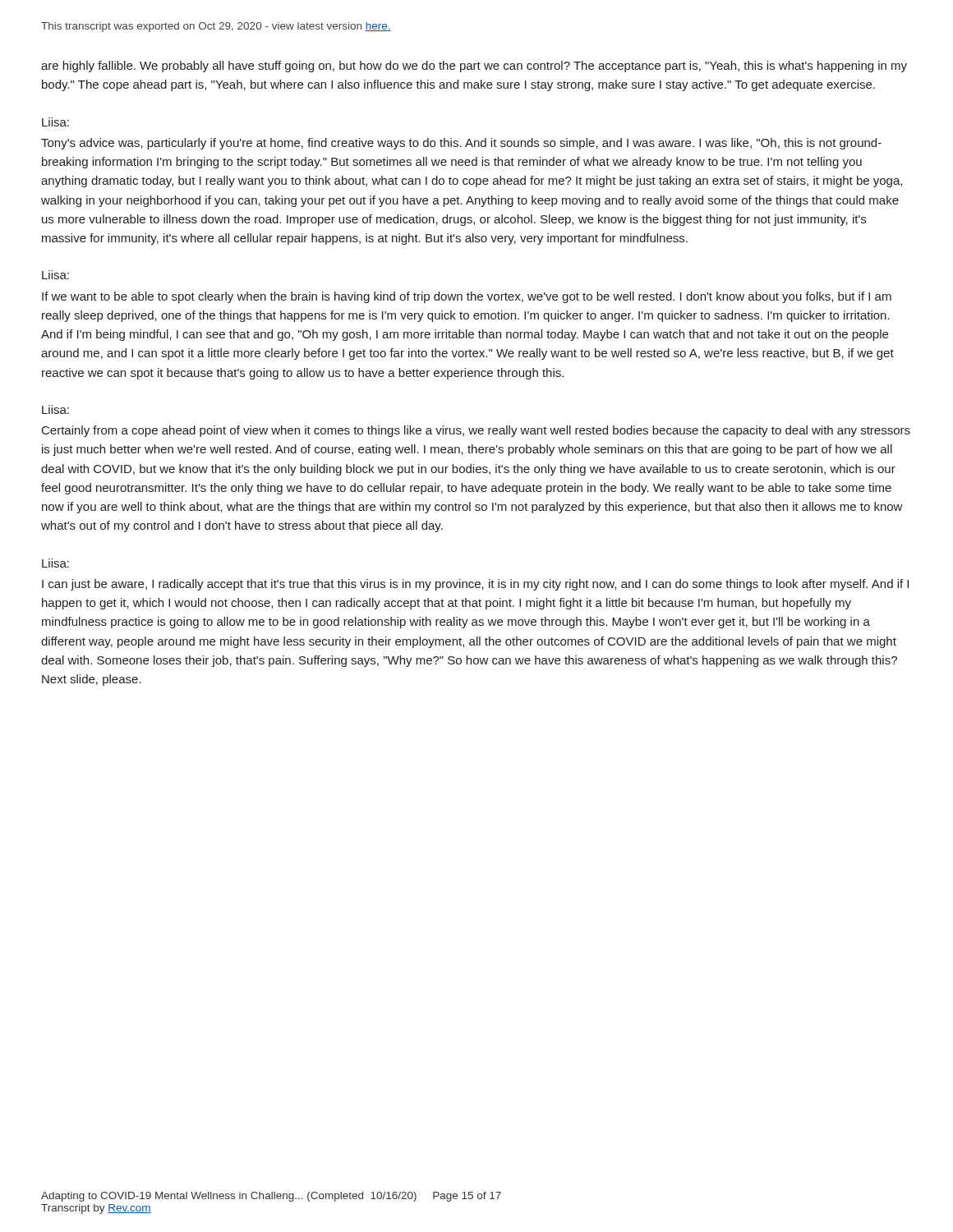Find the block starting "are highly fallible. We probably"
Image resolution: width=953 pixels, height=1232 pixels.
pyautogui.click(x=474, y=75)
